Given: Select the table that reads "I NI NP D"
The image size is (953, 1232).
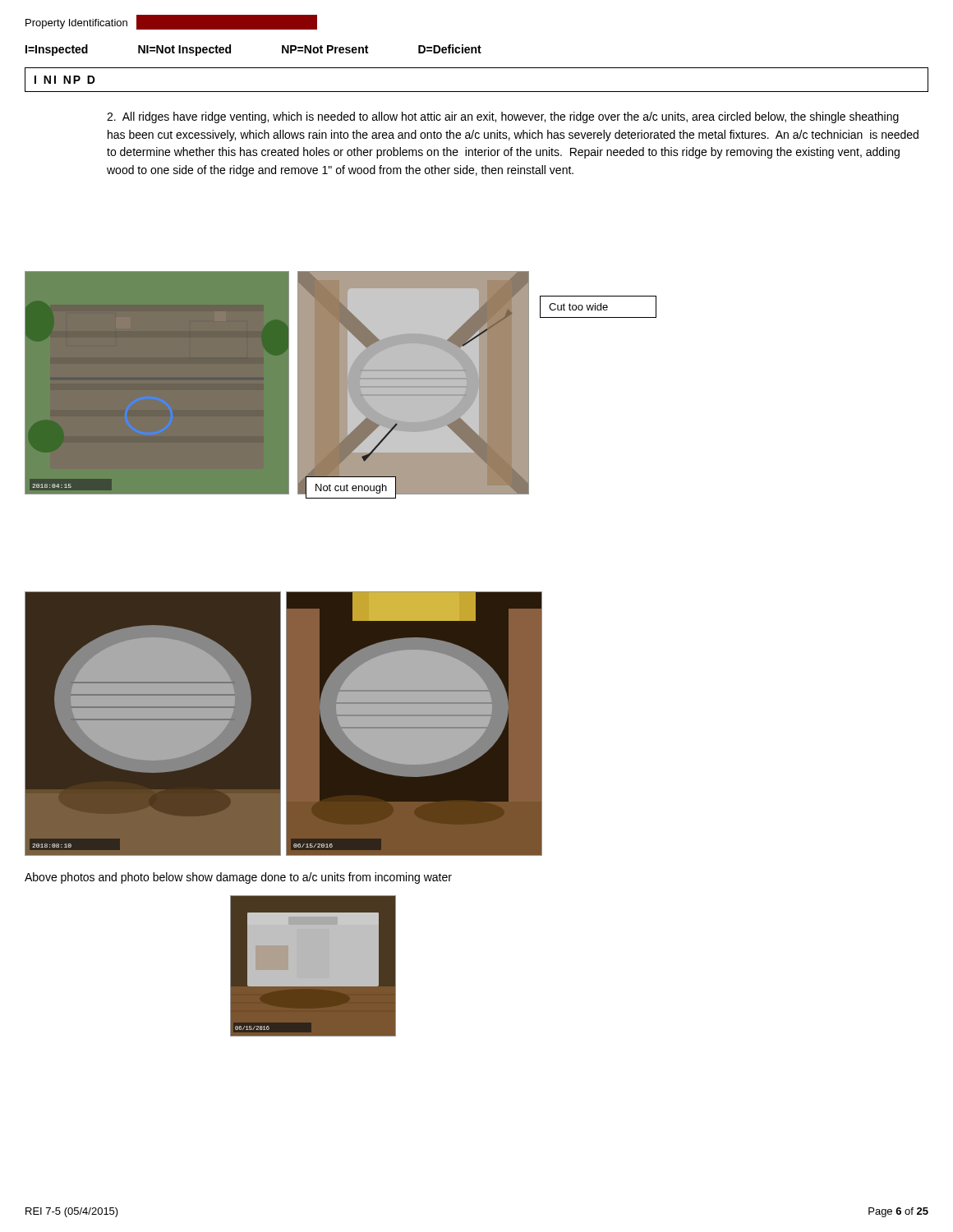Looking at the screenshot, I should click(476, 80).
